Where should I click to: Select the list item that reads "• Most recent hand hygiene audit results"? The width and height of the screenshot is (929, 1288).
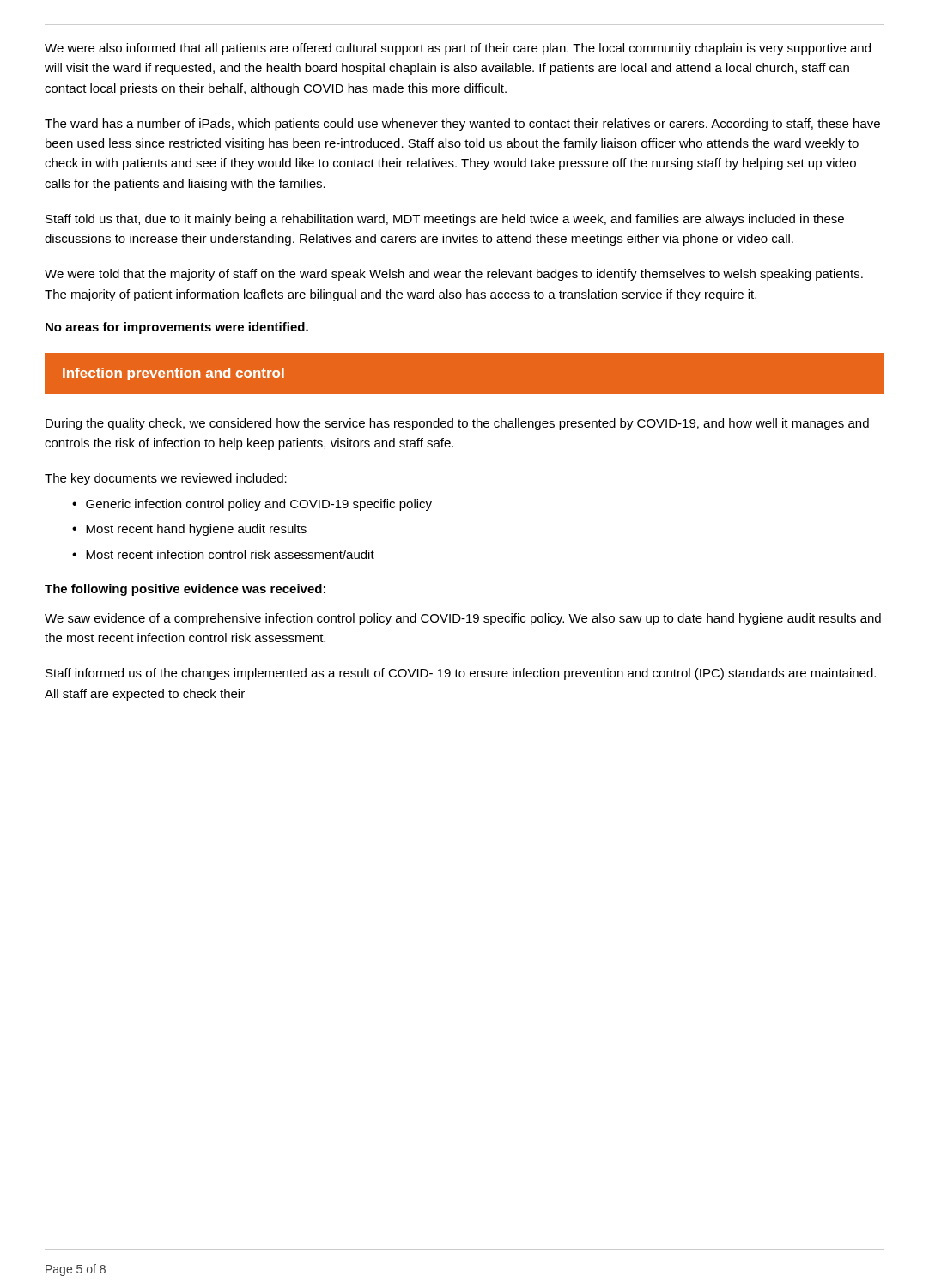coord(189,530)
